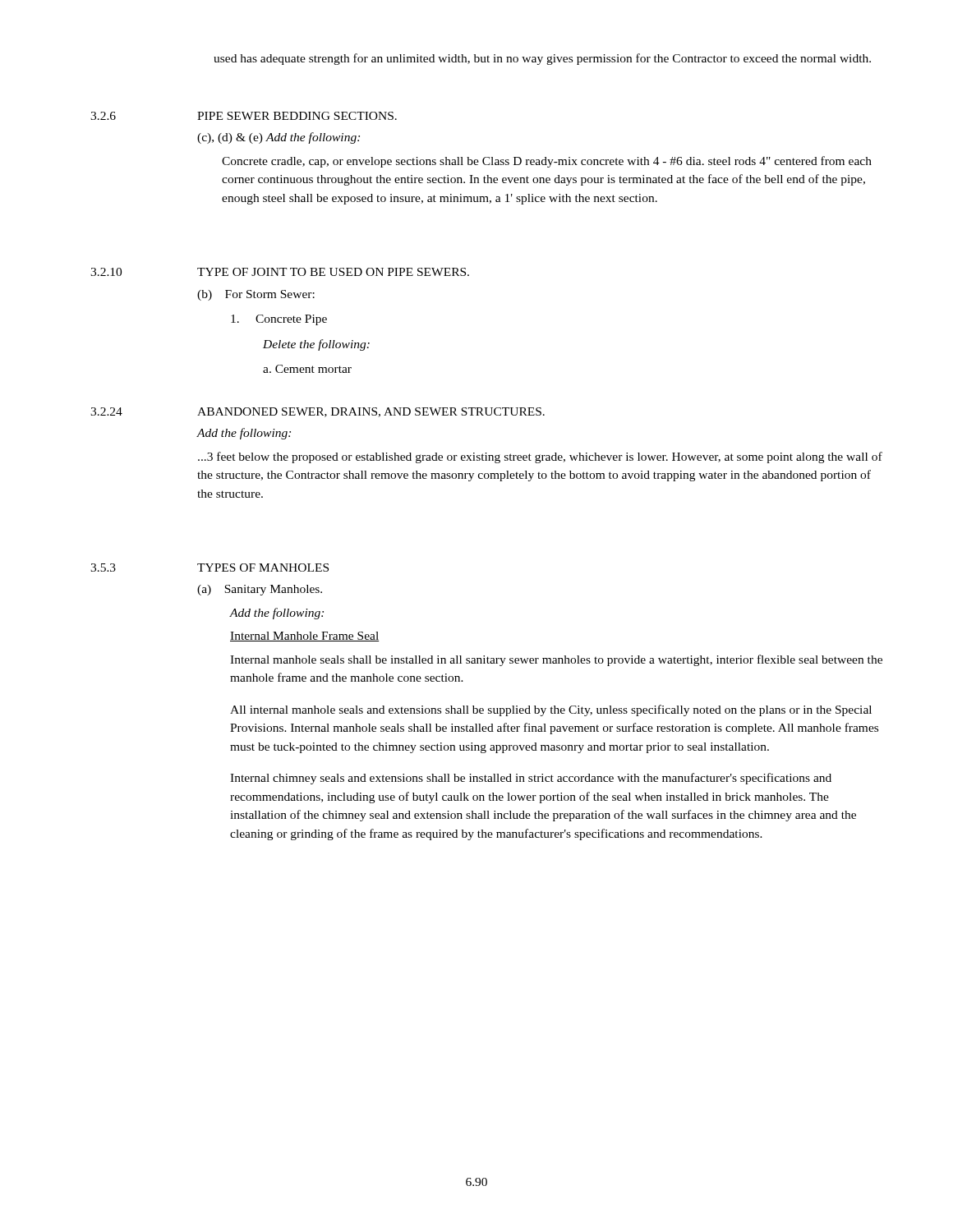Find the text block that reads "All internal manhole seals and extensions shall be"
953x1232 pixels.
coord(559,728)
